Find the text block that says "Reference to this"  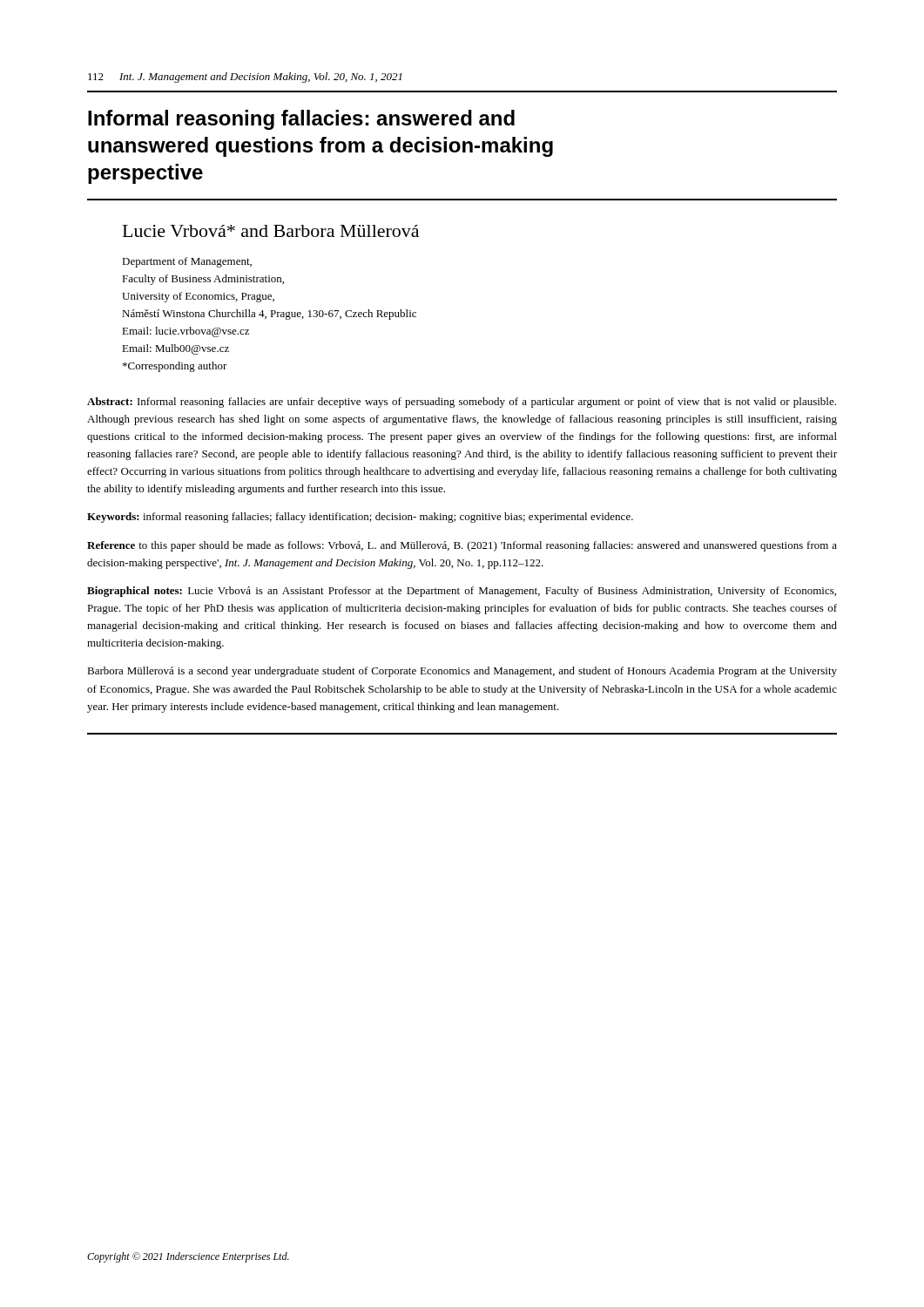tap(462, 553)
